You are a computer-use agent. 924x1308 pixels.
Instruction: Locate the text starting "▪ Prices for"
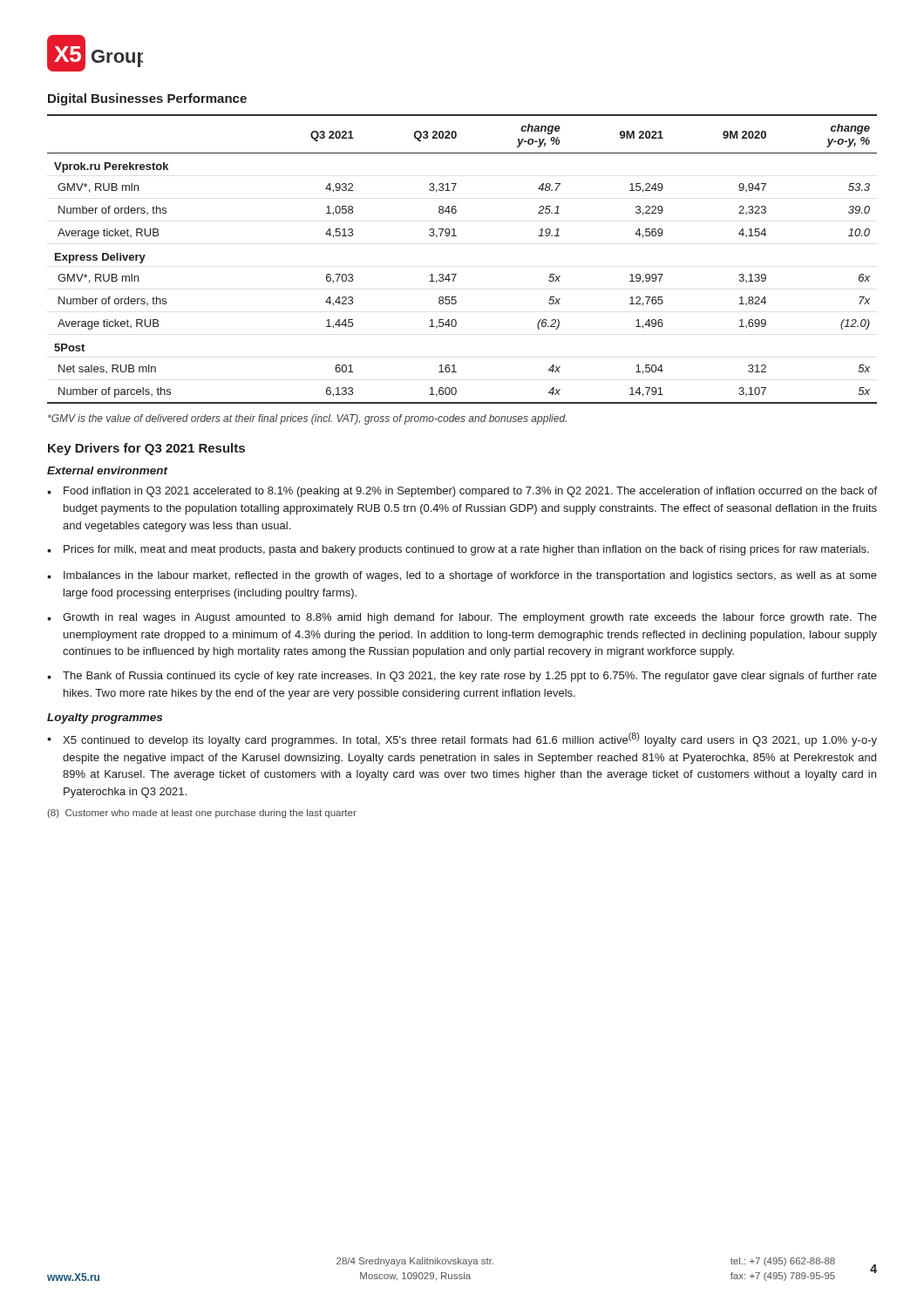coord(462,550)
